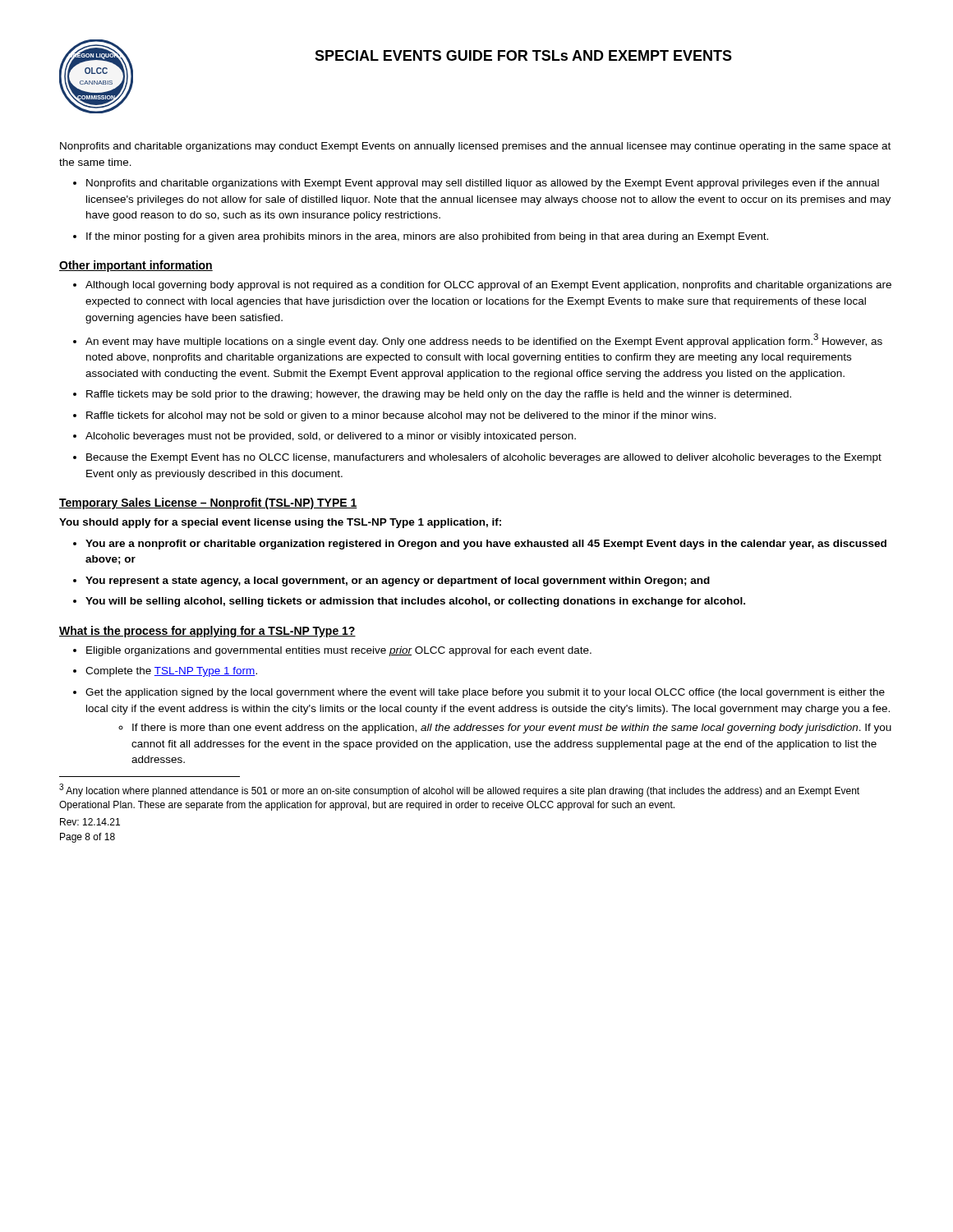Select the section header containing "Other important information"

point(136,266)
